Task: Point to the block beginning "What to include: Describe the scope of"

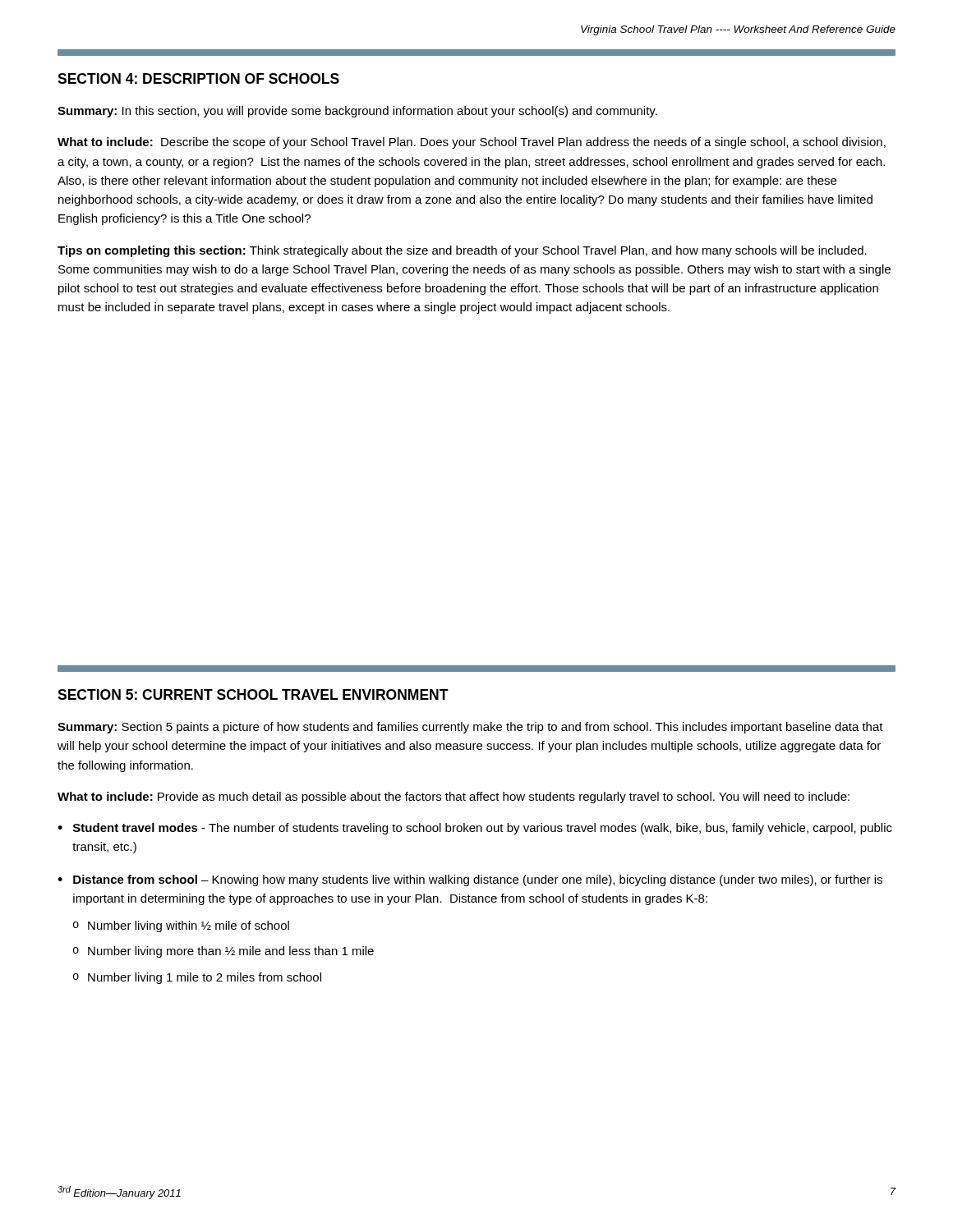Action: pos(472,180)
